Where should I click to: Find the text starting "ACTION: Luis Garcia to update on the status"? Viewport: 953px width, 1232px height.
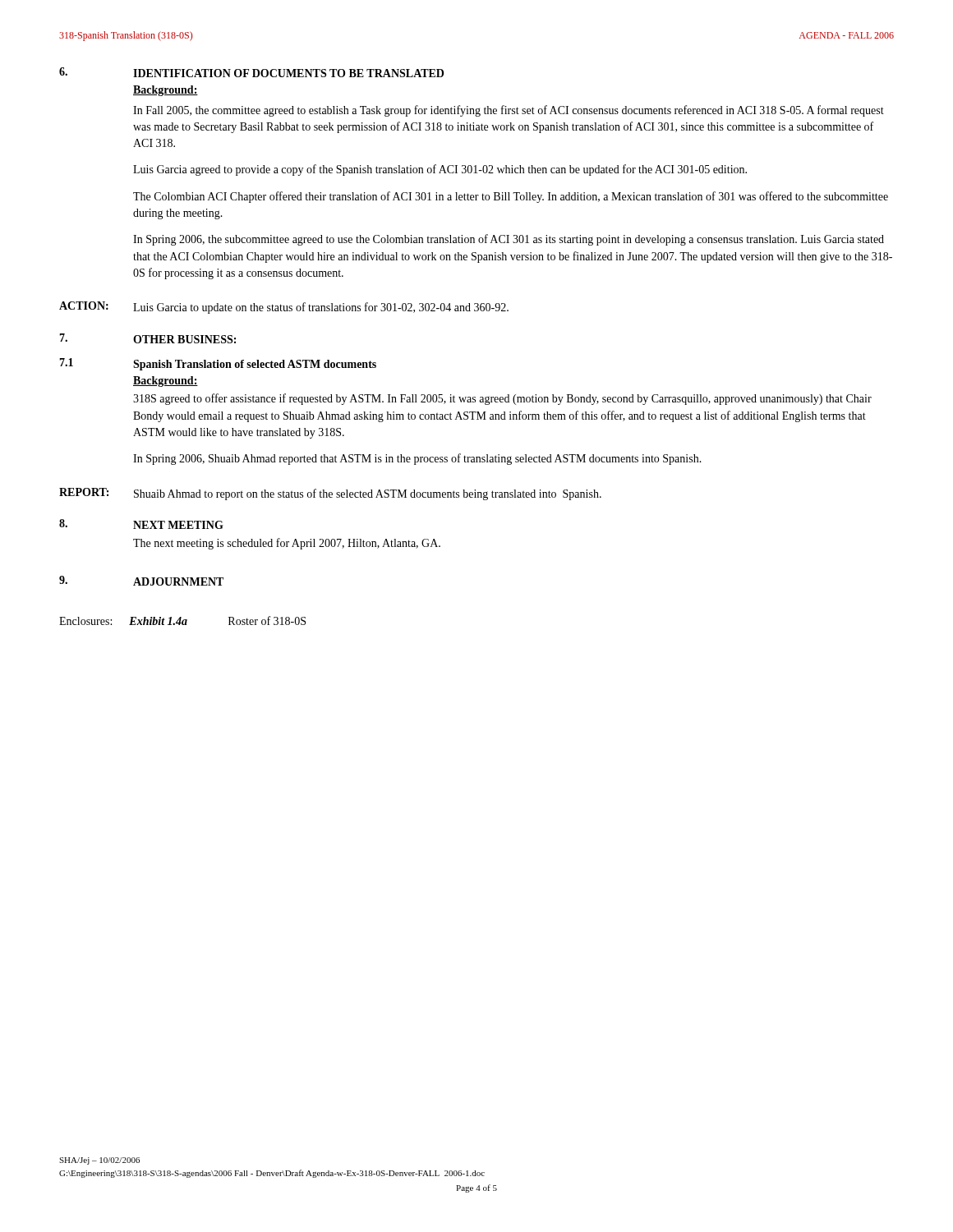(x=476, y=308)
